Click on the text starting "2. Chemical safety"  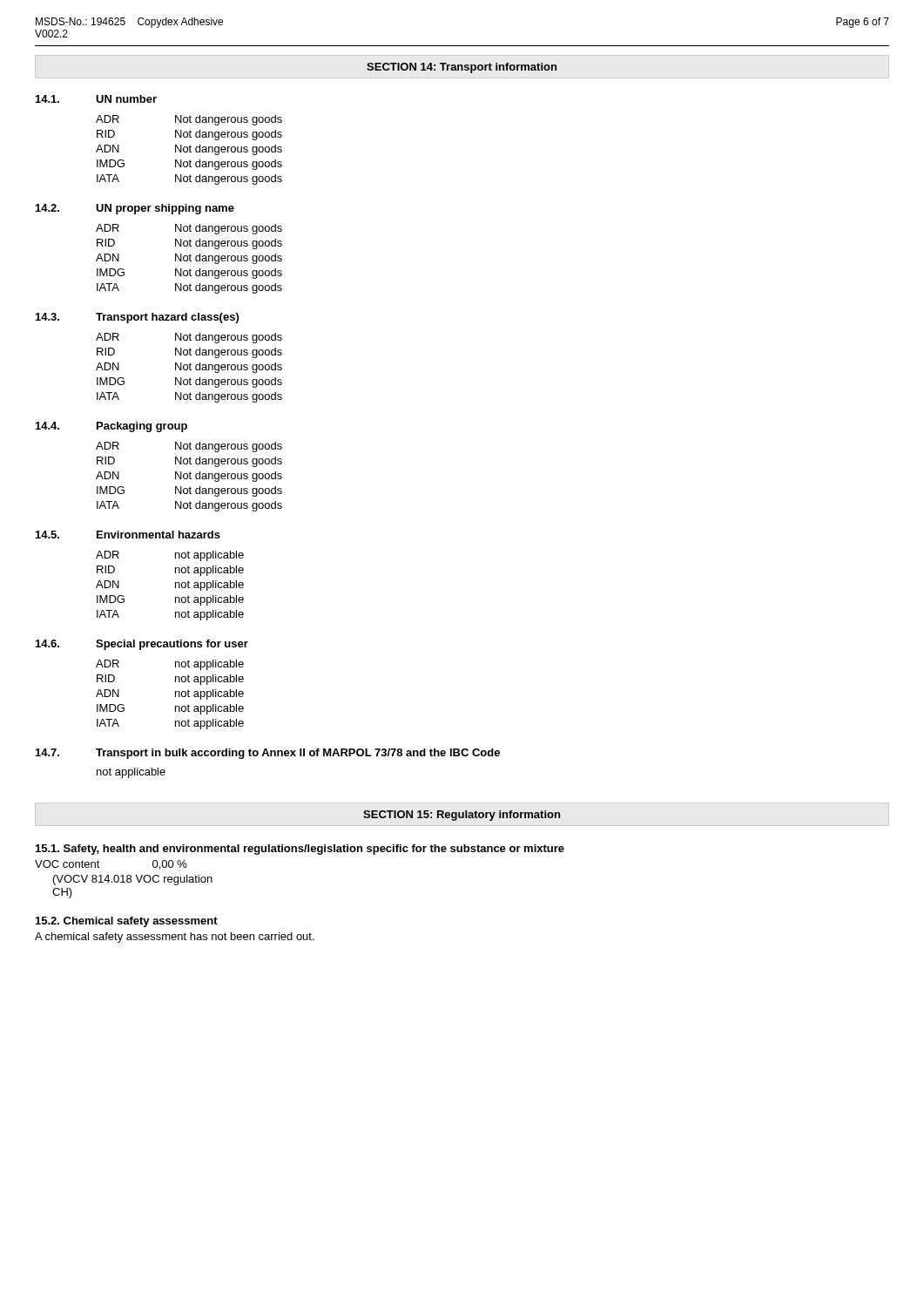tap(127, 922)
